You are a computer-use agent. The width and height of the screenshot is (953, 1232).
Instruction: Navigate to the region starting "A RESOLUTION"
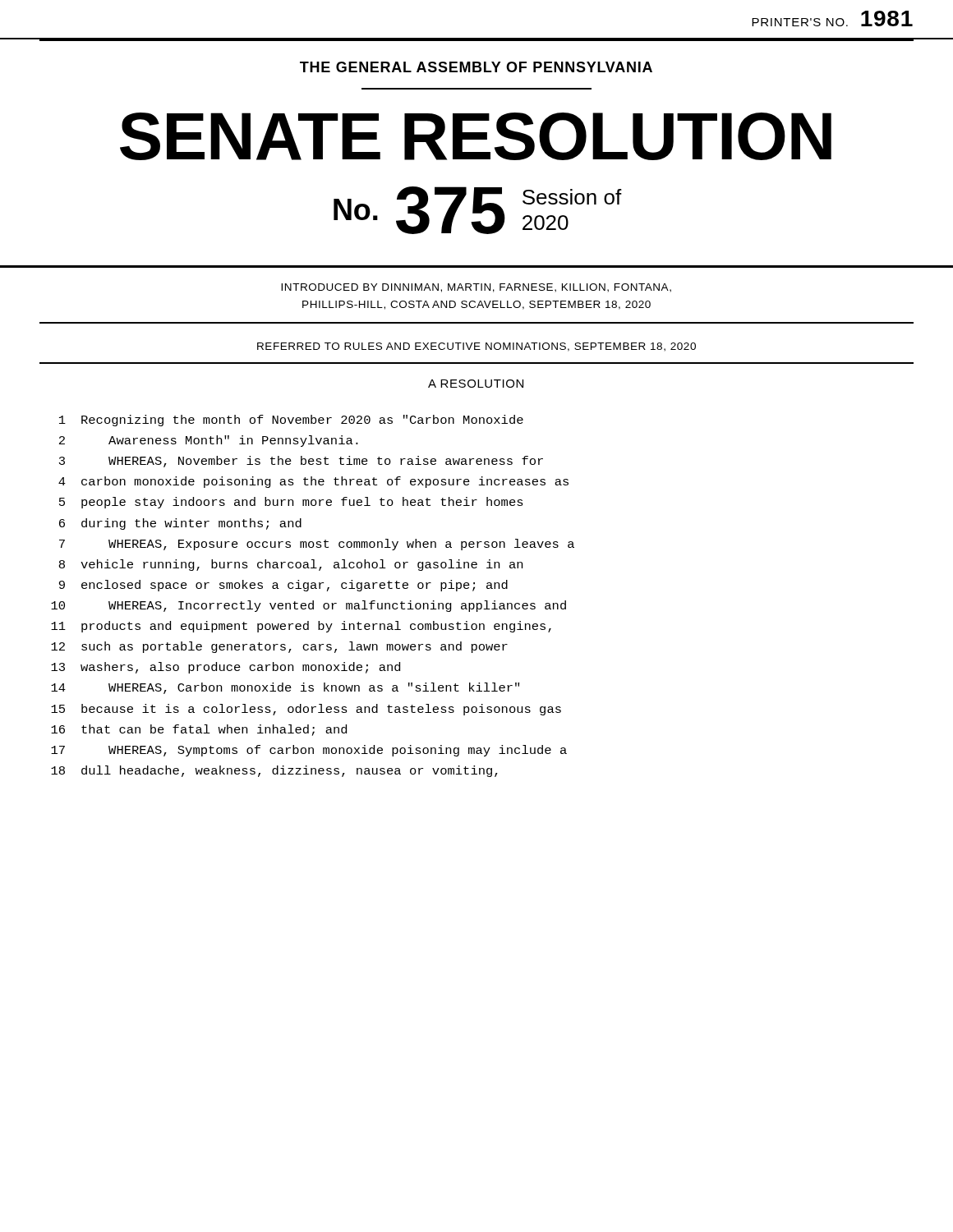[x=476, y=383]
